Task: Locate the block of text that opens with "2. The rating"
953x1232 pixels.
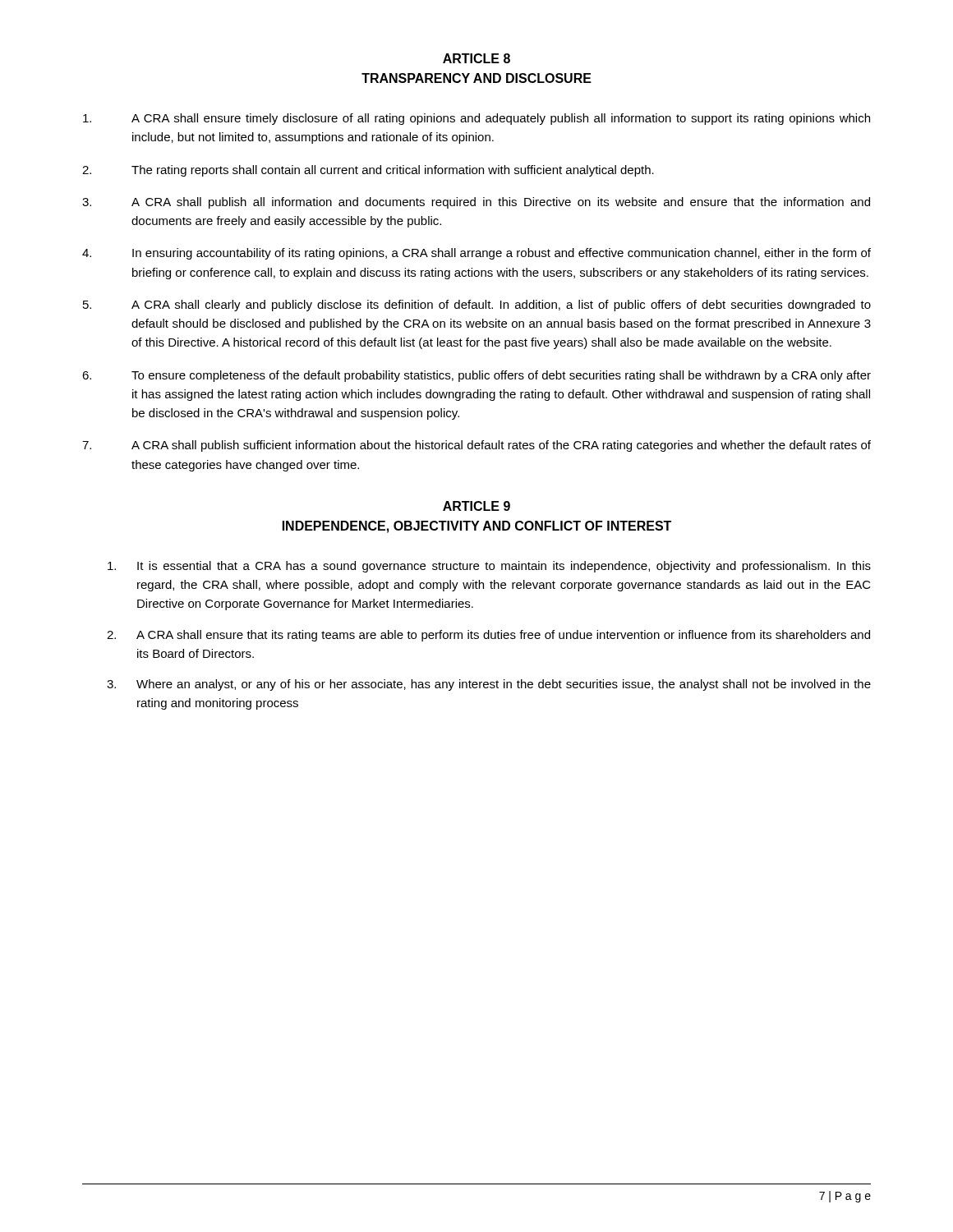Action: (x=476, y=169)
